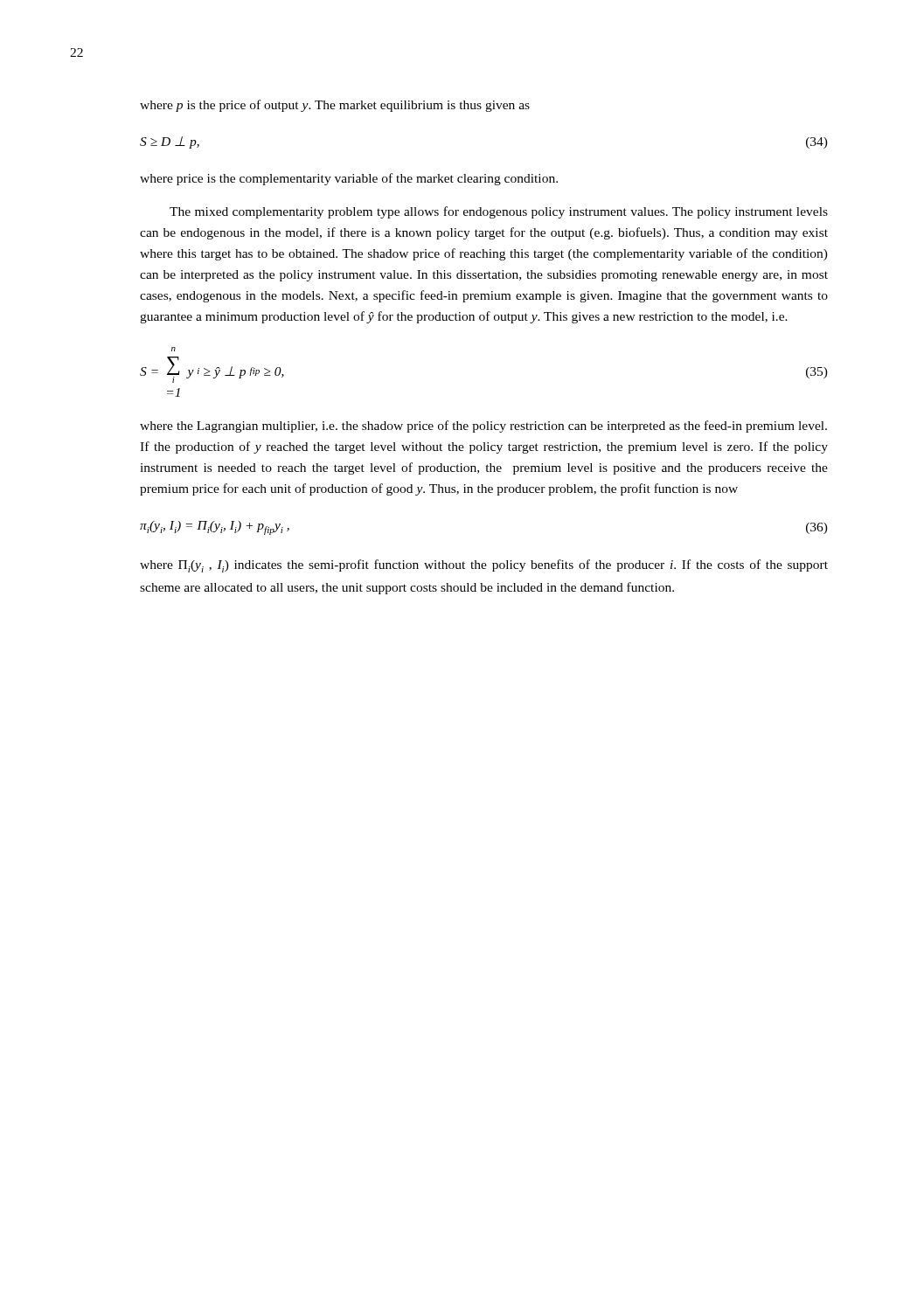Navigate to the passage starting "The mixed complementarity problem type allows for endogenous"
The image size is (924, 1311).
[x=484, y=264]
